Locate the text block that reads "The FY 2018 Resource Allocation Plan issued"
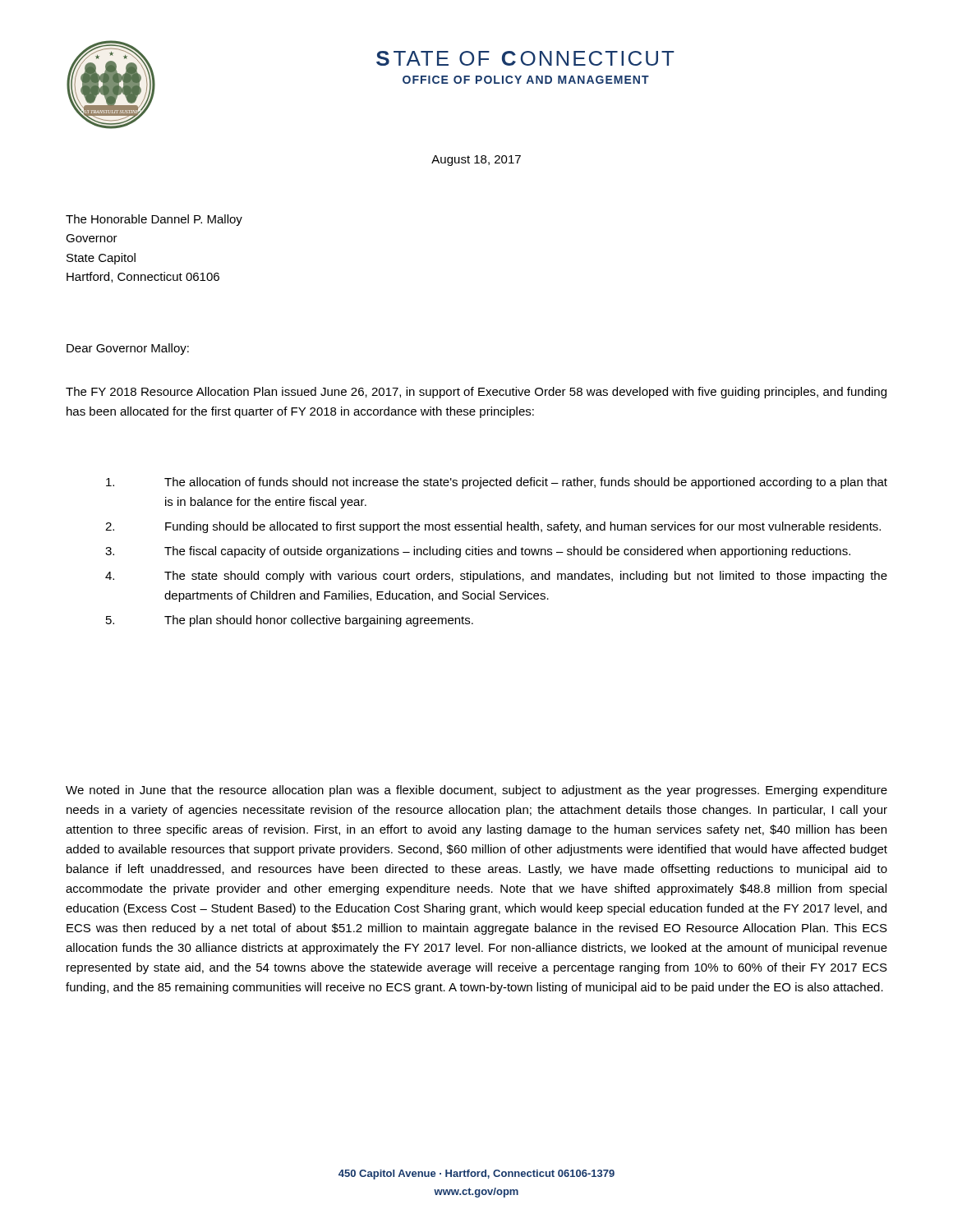 point(476,401)
